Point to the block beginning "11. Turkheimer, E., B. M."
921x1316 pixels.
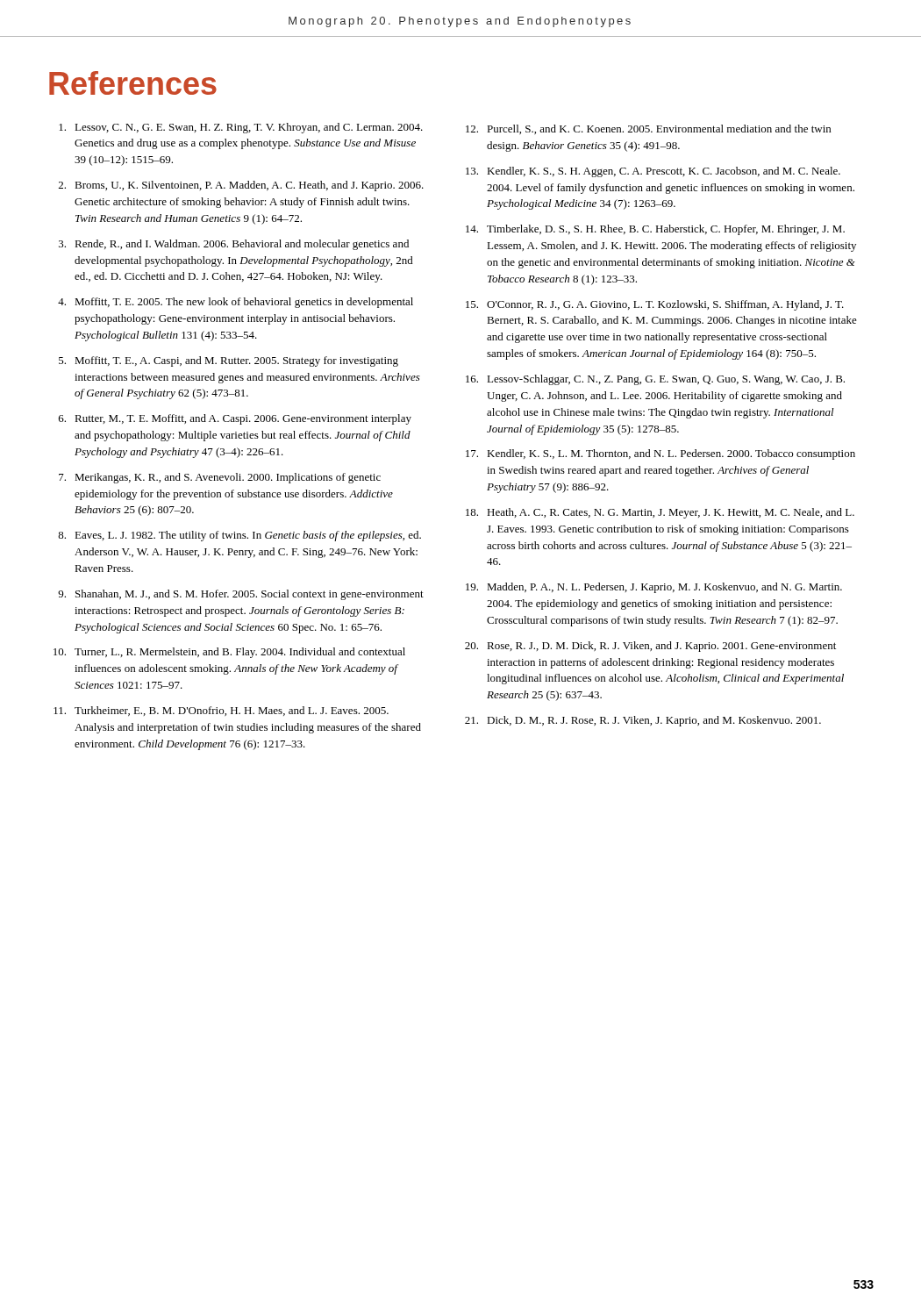tap(238, 727)
